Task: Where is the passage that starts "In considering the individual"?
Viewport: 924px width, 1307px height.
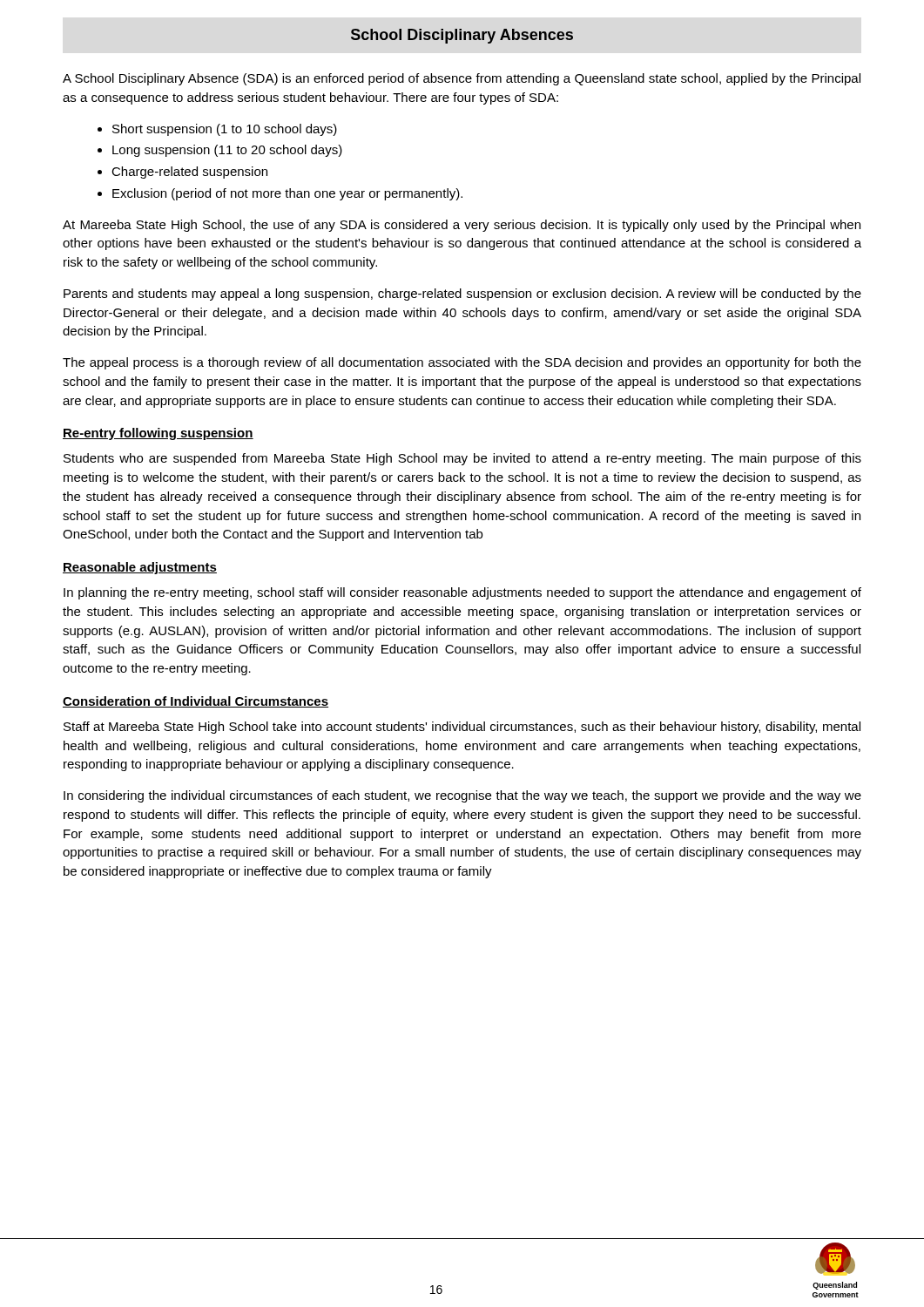Action: pyautogui.click(x=462, y=833)
